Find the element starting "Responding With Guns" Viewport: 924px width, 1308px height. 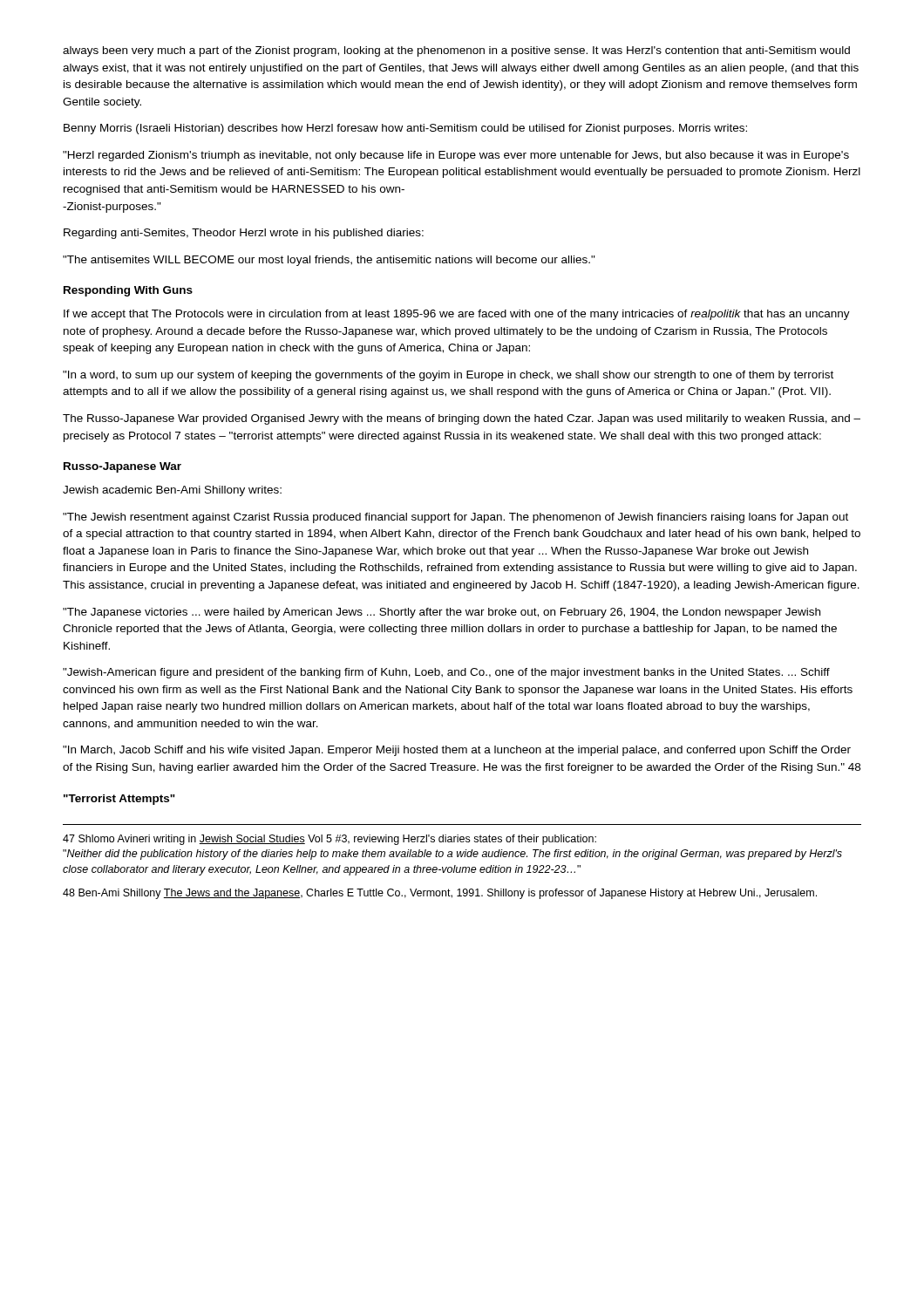point(128,290)
